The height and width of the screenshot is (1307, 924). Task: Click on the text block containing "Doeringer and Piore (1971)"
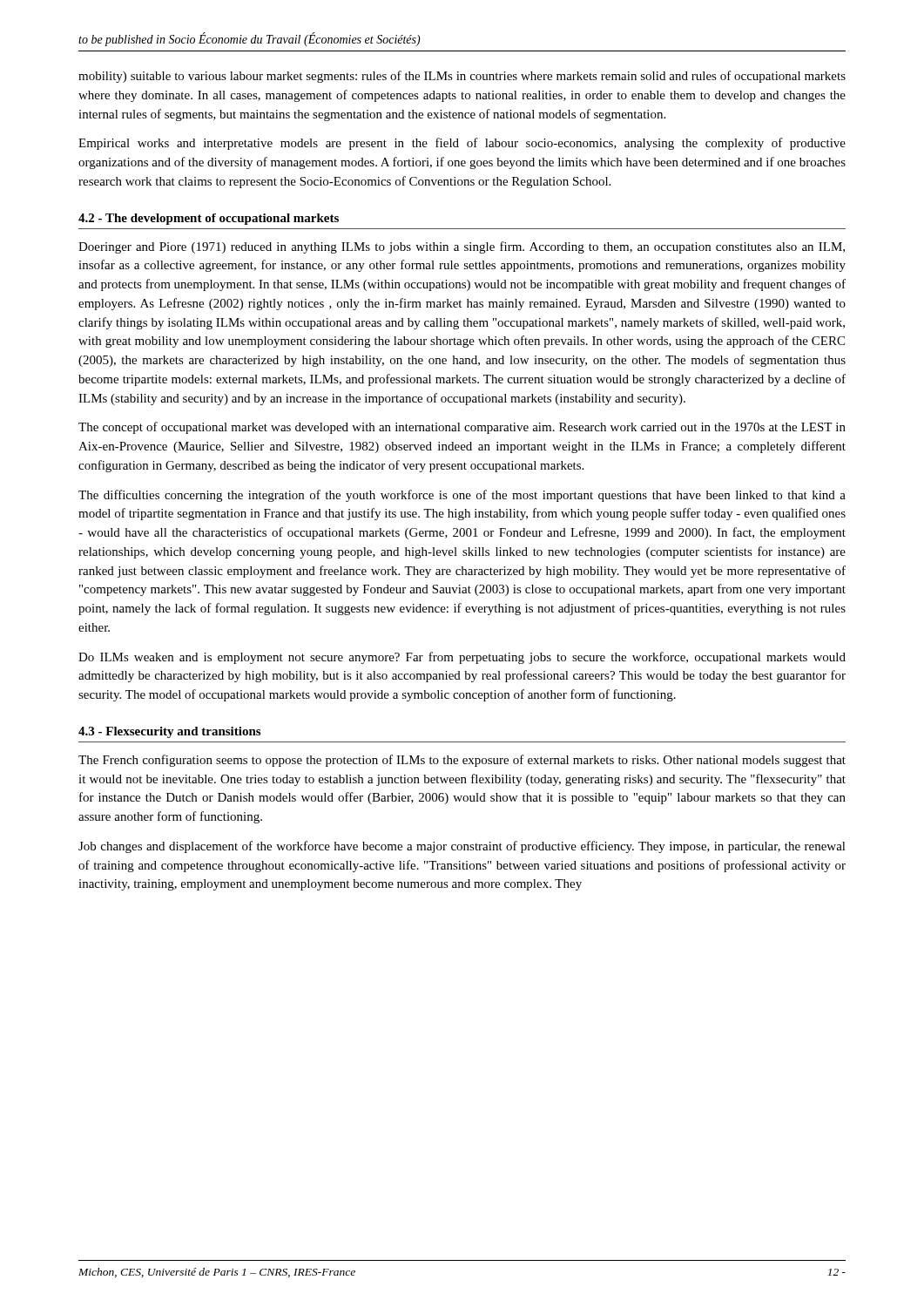coord(462,322)
